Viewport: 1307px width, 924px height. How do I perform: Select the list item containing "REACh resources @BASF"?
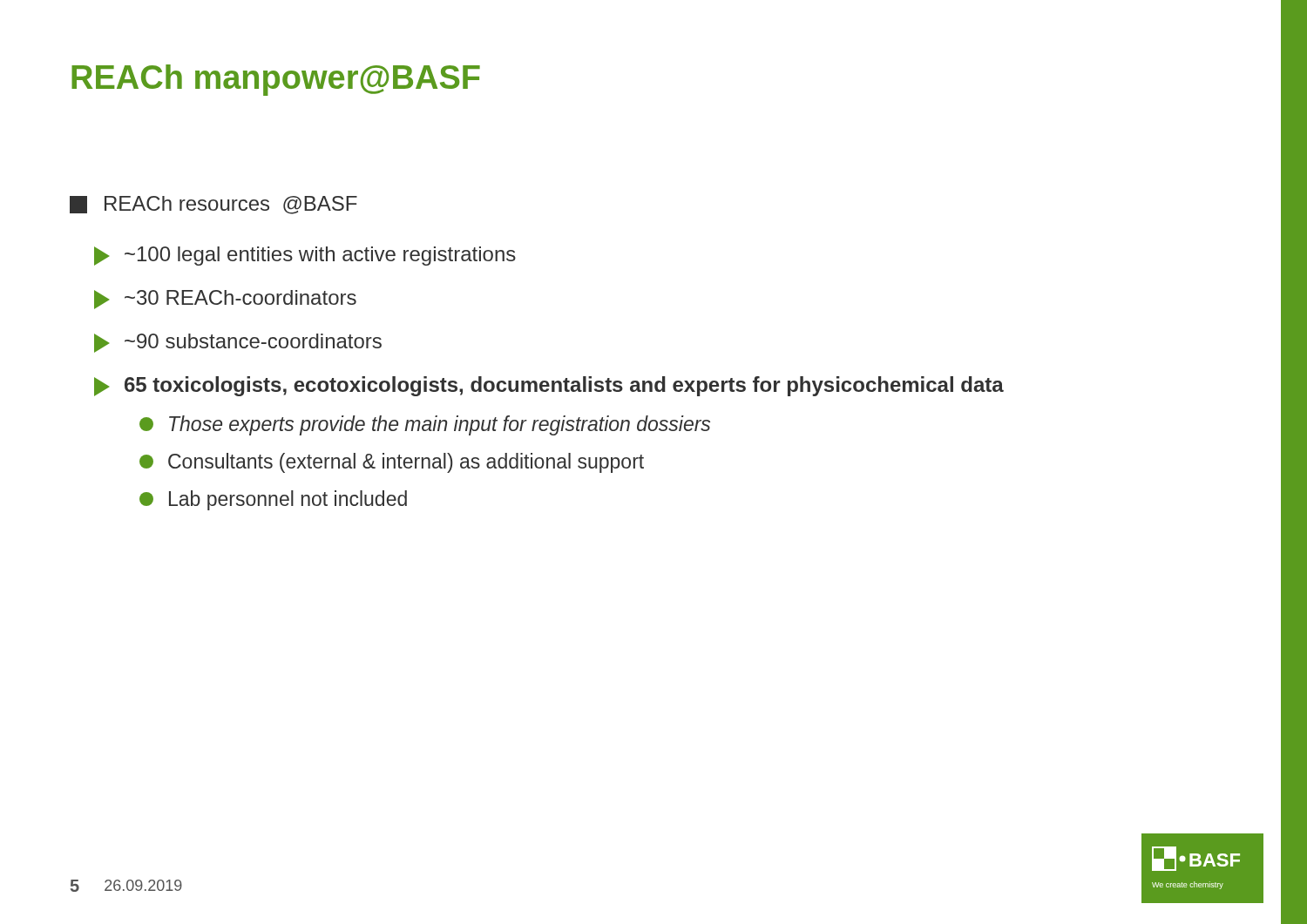(214, 204)
